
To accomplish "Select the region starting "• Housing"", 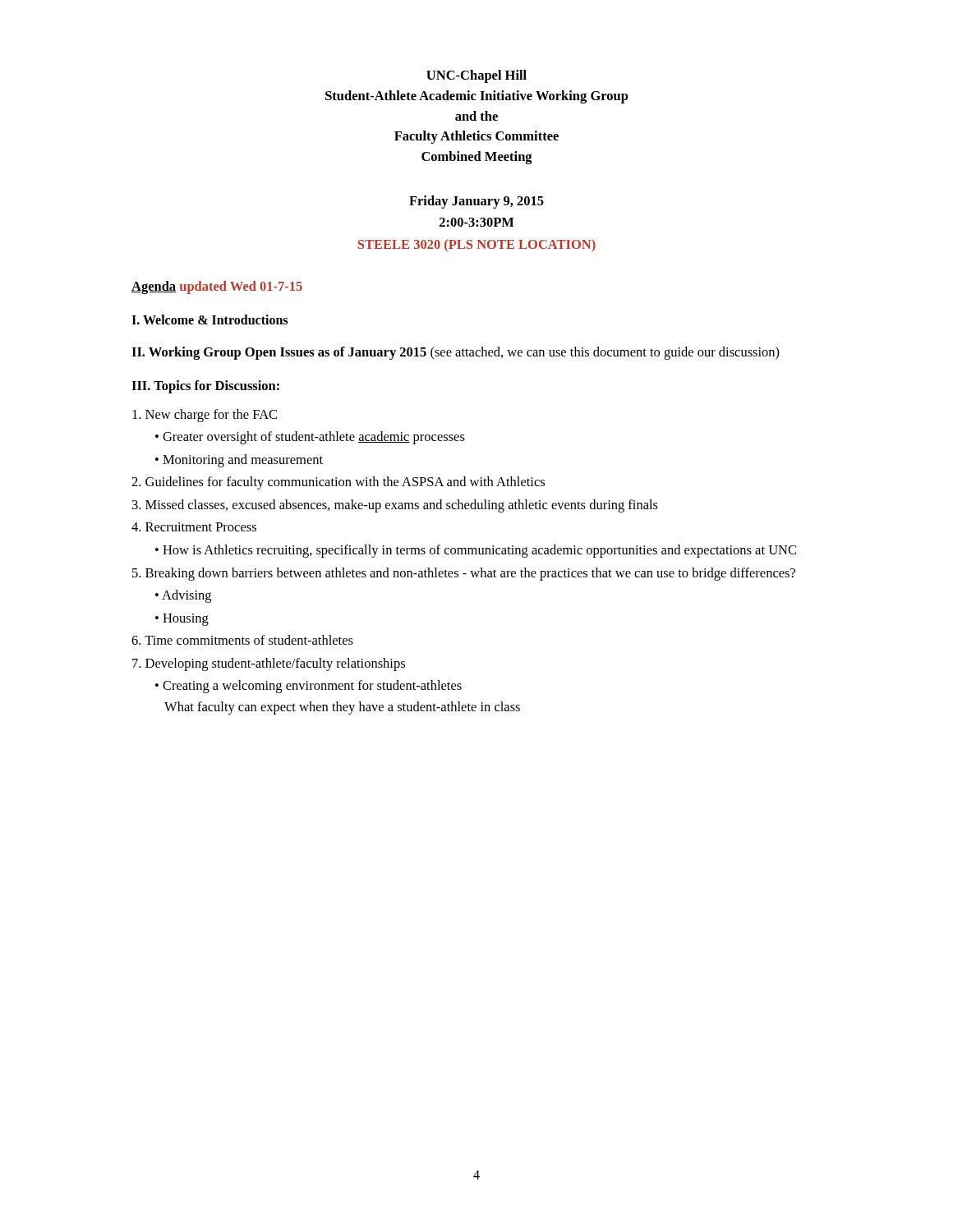I will point(181,618).
